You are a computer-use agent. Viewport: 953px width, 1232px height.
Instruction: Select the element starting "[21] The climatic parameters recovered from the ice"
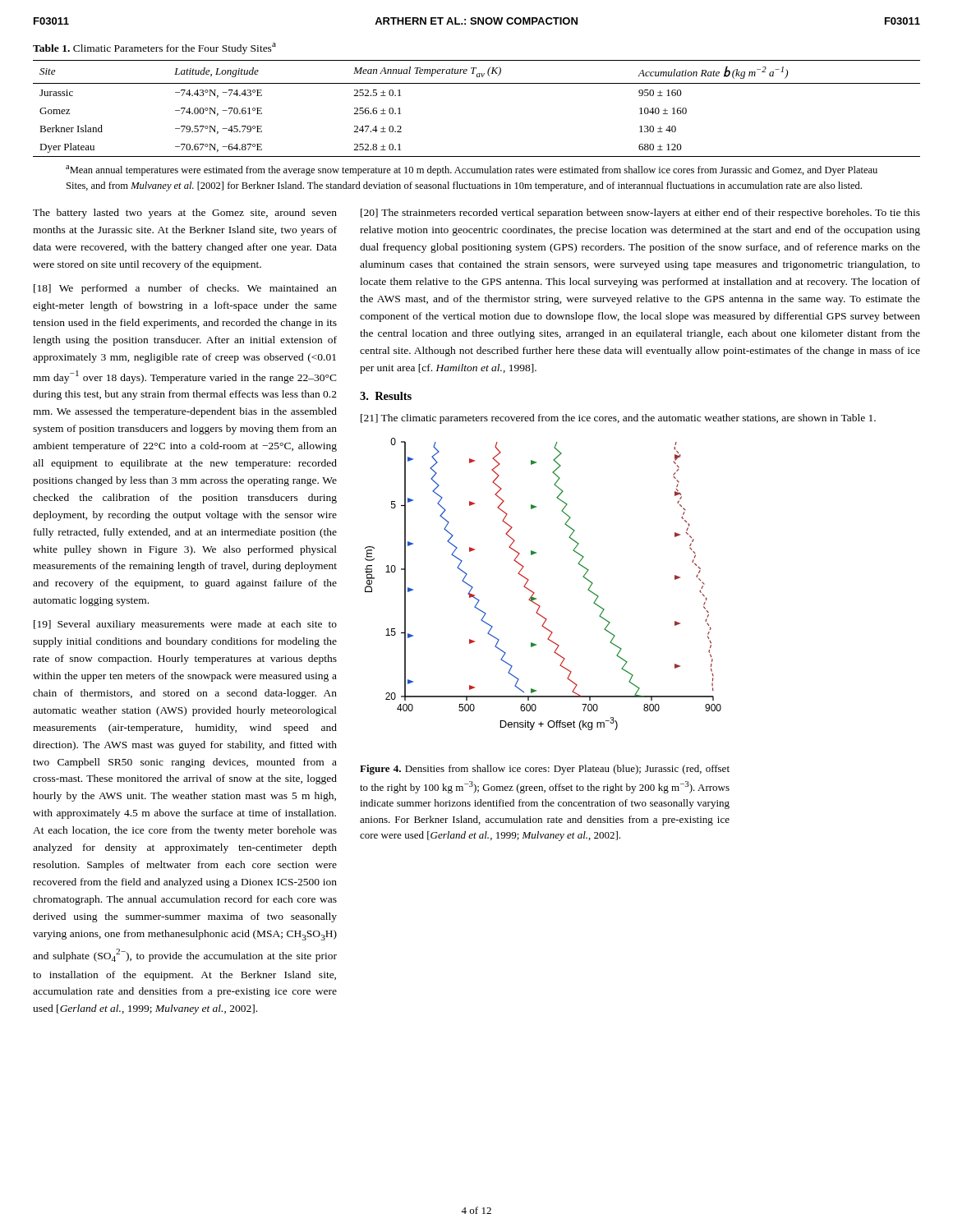[640, 419]
